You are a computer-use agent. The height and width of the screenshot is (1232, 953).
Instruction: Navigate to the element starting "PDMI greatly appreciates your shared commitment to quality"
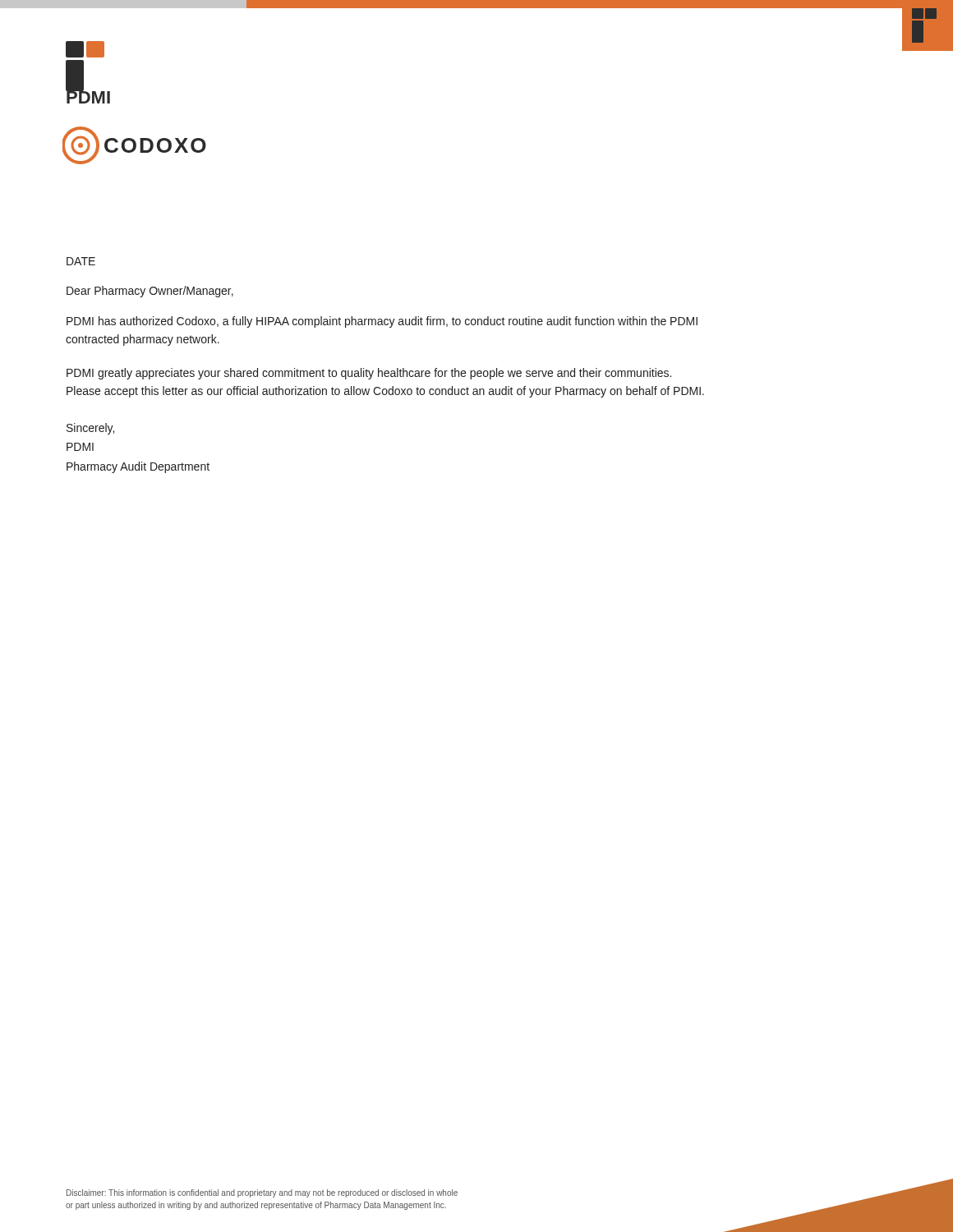tap(385, 382)
